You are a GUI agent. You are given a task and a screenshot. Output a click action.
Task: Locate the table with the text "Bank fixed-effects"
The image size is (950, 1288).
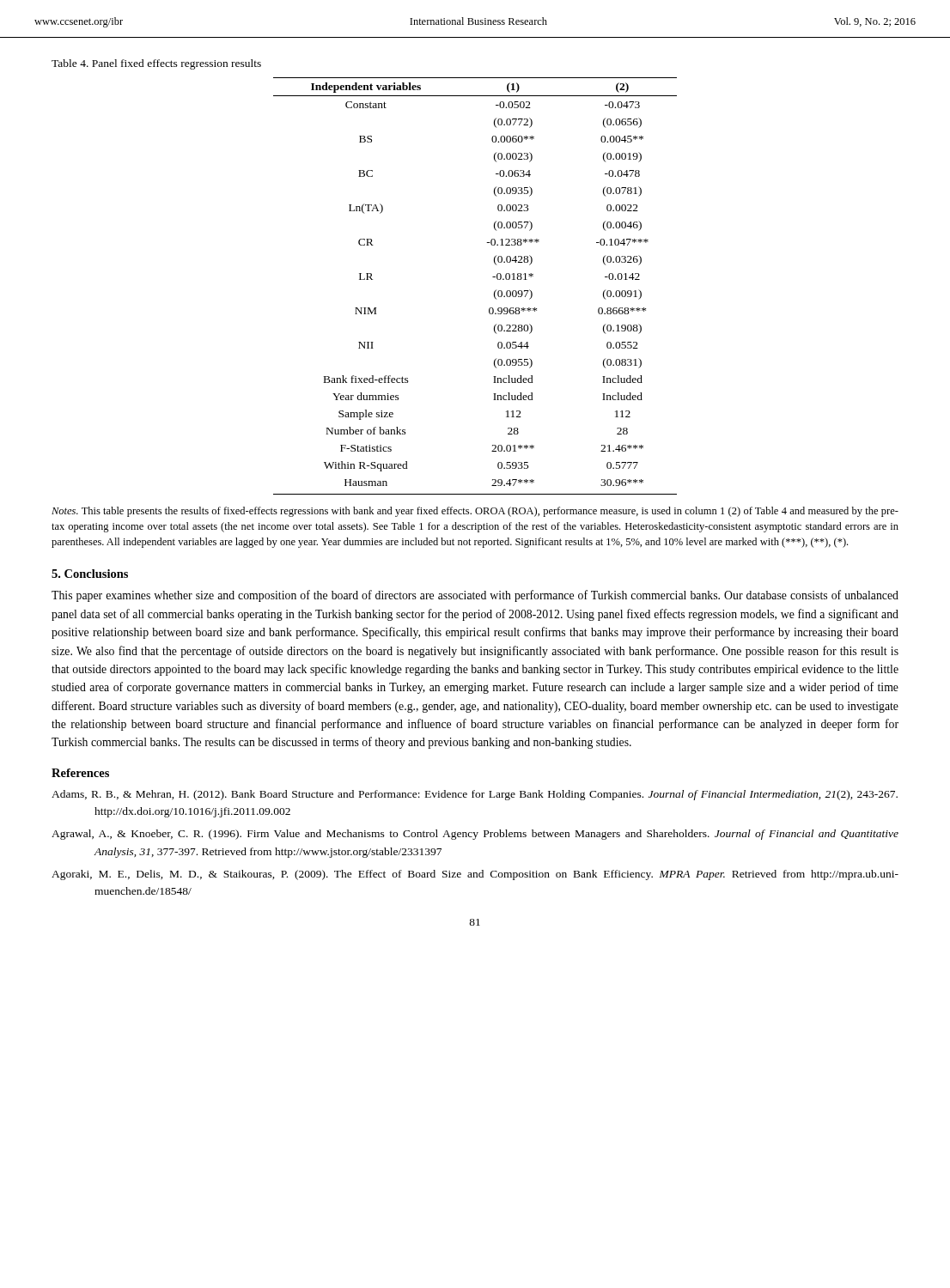(475, 286)
